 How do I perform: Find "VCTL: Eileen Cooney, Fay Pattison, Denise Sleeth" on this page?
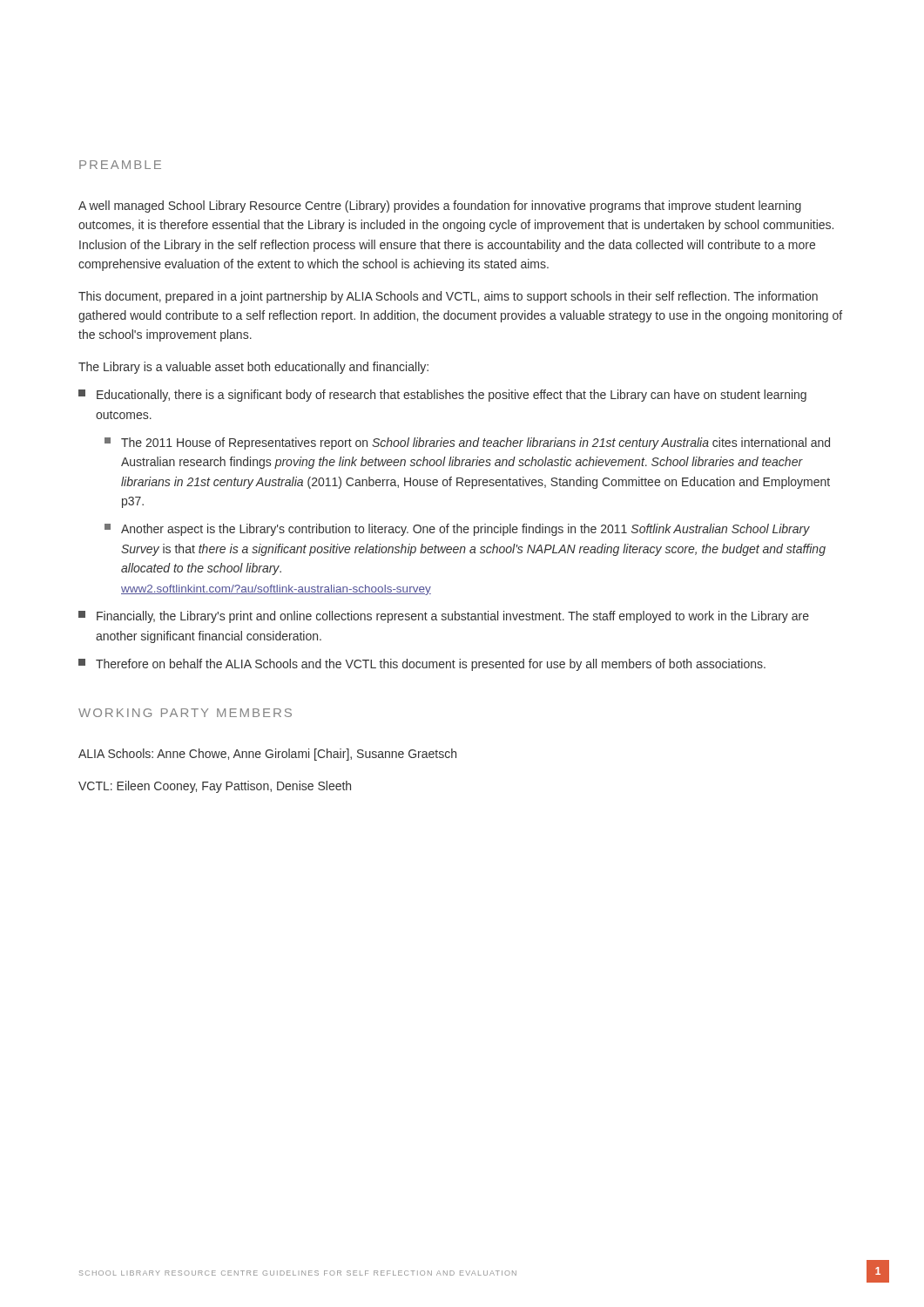click(215, 787)
